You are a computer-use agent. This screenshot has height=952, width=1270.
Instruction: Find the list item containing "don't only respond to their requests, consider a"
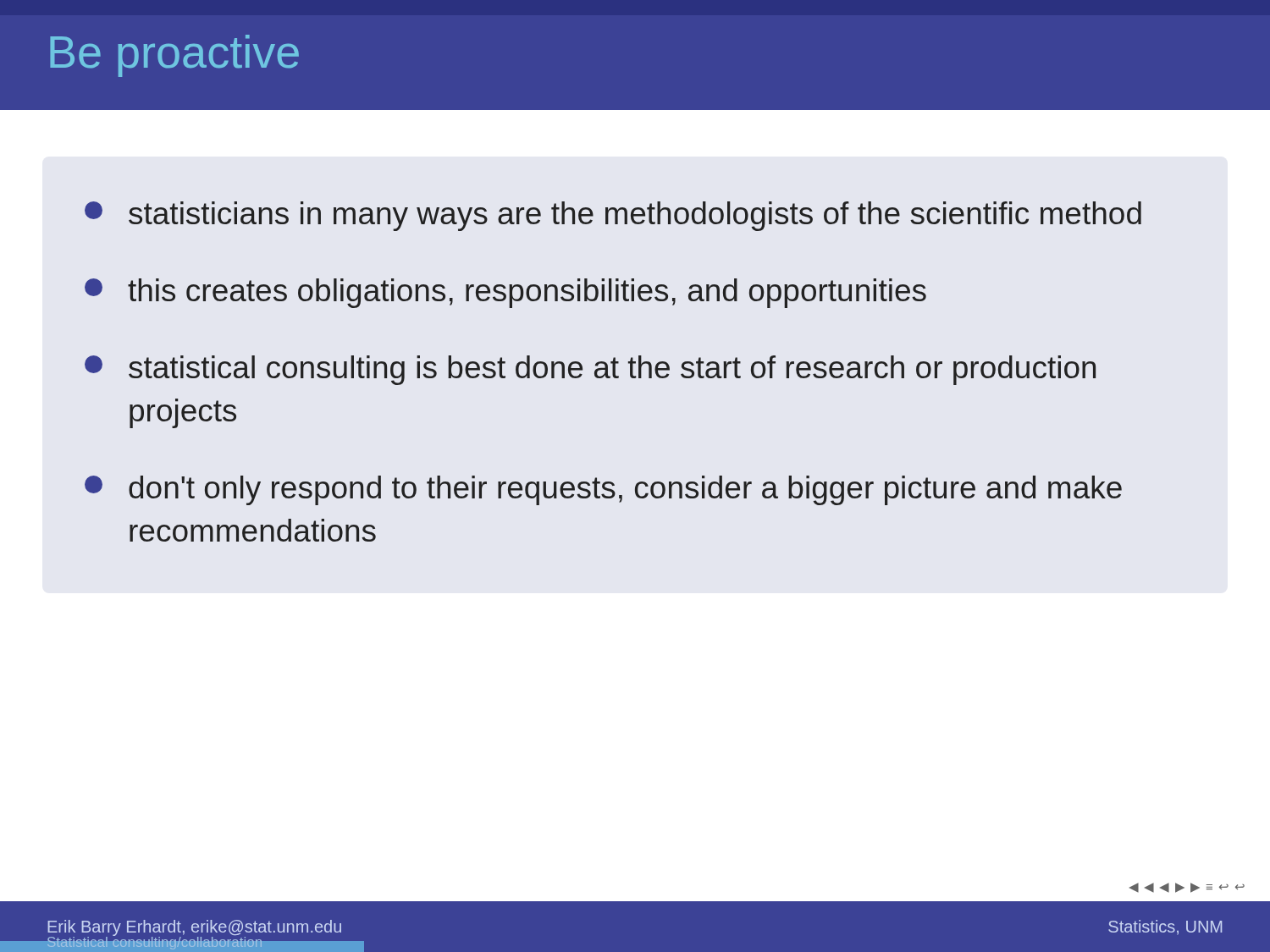pos(631,510)
